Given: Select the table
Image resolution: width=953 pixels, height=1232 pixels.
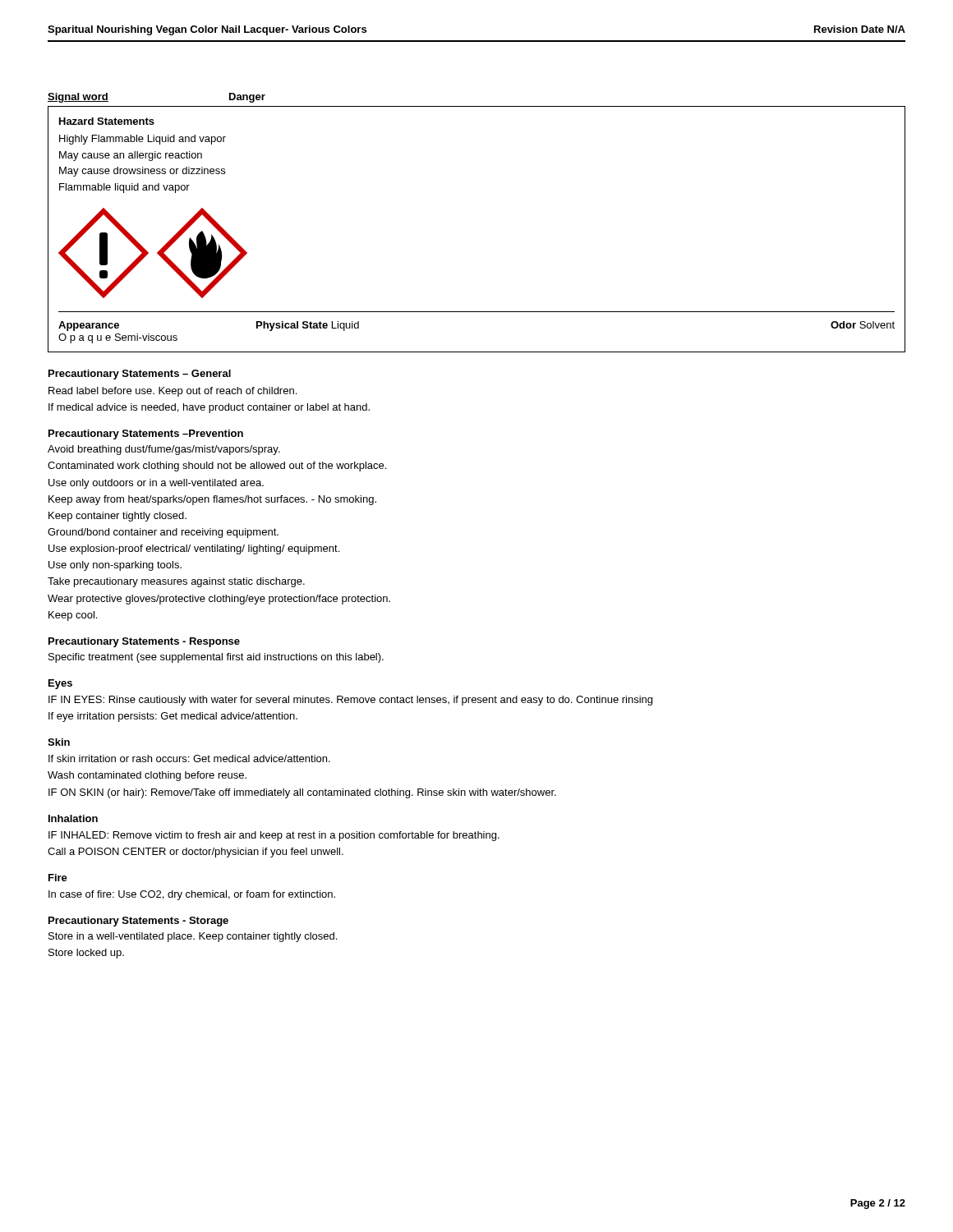Looking at the screenshot, I should (x=476, y=221).
